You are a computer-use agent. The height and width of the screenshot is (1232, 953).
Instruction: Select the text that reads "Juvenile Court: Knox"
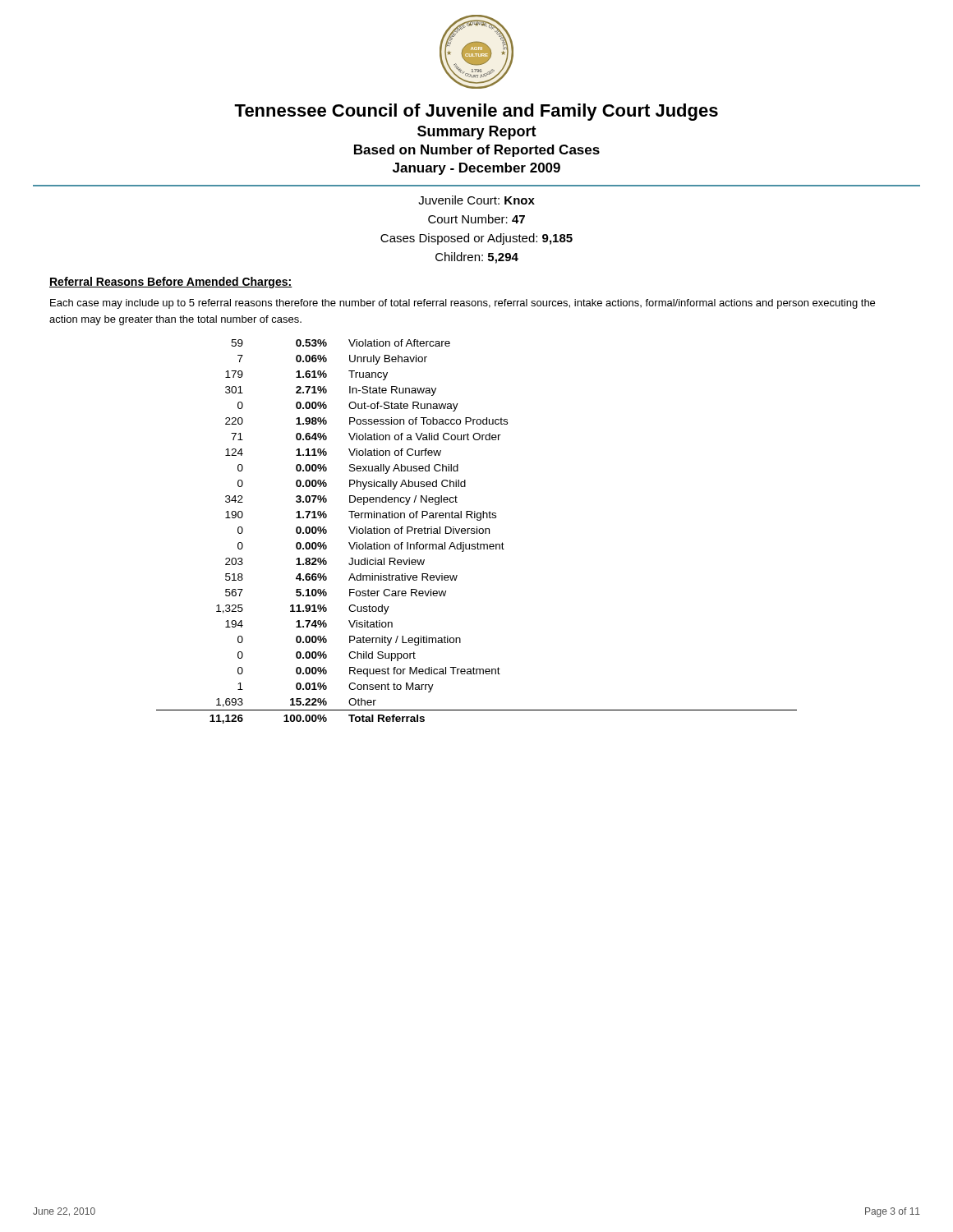coord(476,200)
